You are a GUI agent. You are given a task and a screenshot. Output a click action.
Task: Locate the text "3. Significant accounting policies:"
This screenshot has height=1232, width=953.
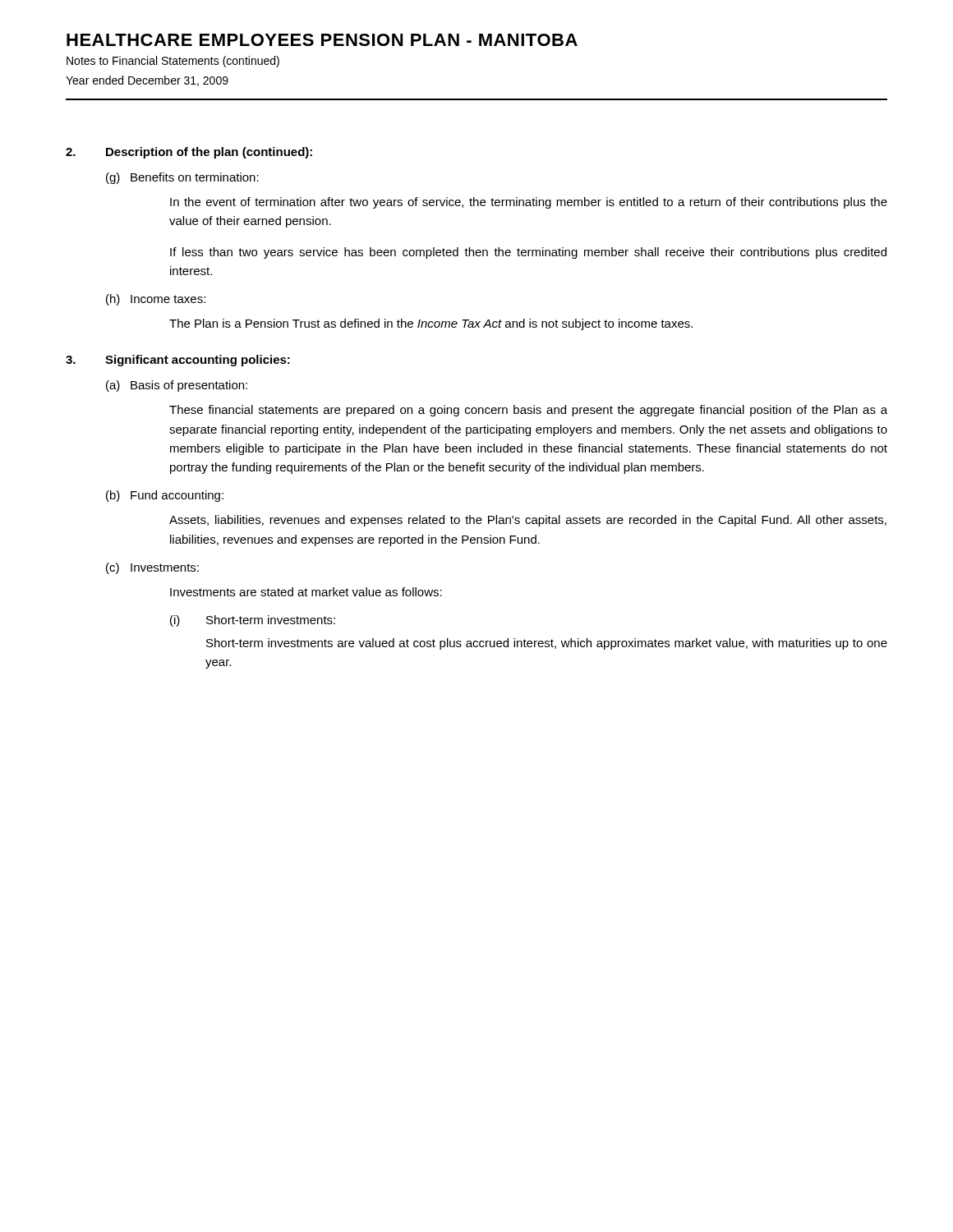coord(178,360)
